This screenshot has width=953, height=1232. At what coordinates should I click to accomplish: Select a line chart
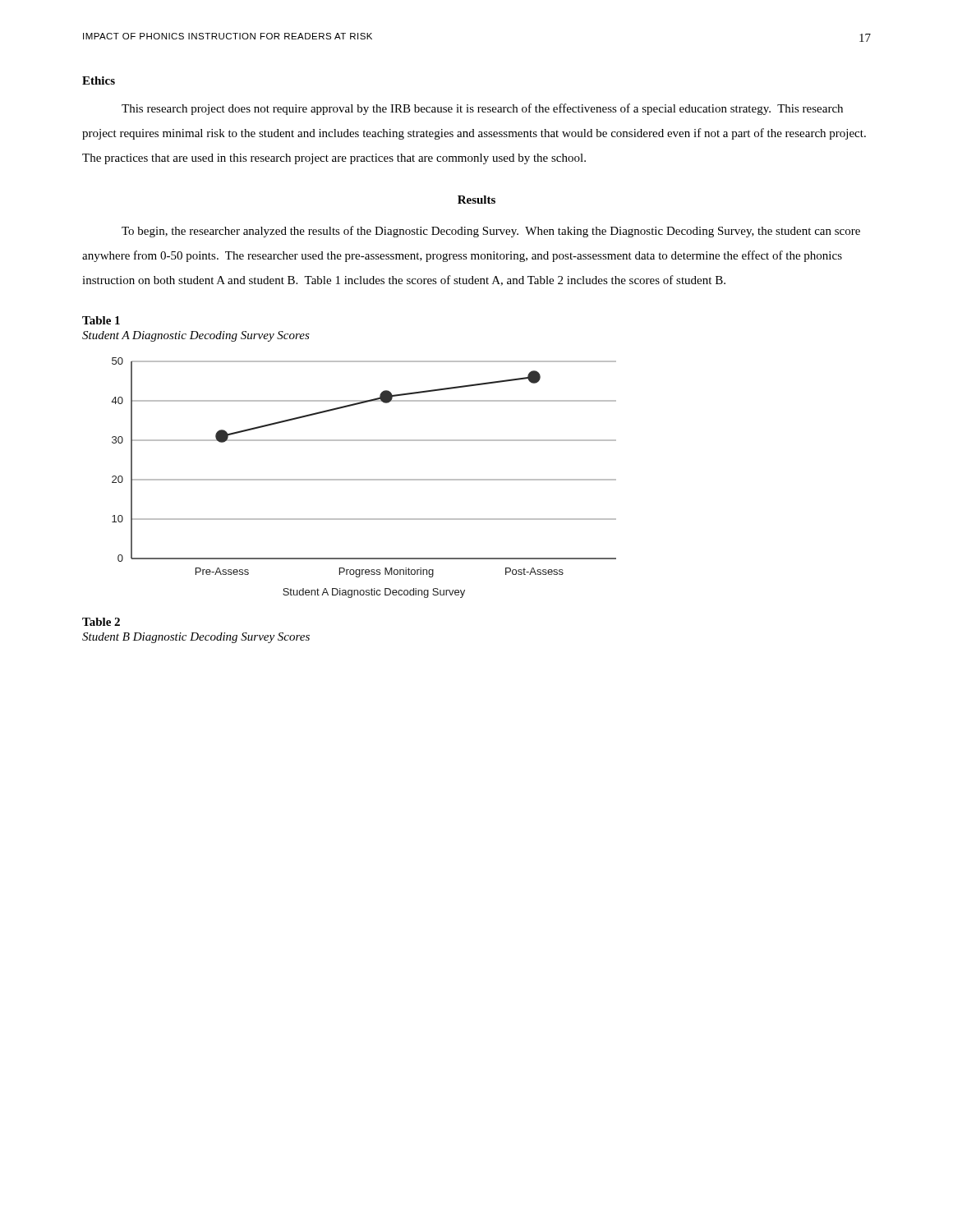coord(476,476)
